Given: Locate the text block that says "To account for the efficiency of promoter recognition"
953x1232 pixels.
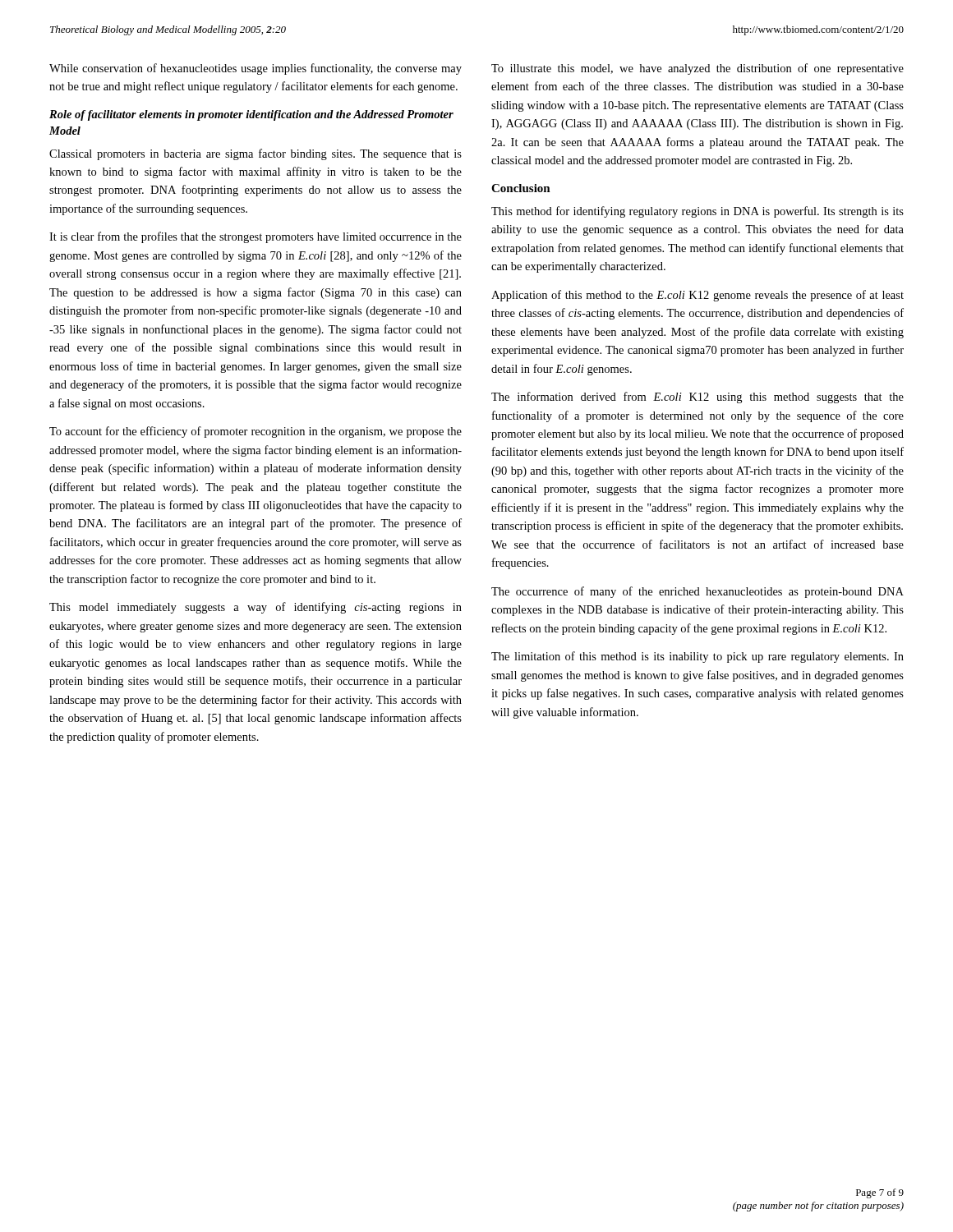Looking at the screenshot, I should [x=255, y=505].
